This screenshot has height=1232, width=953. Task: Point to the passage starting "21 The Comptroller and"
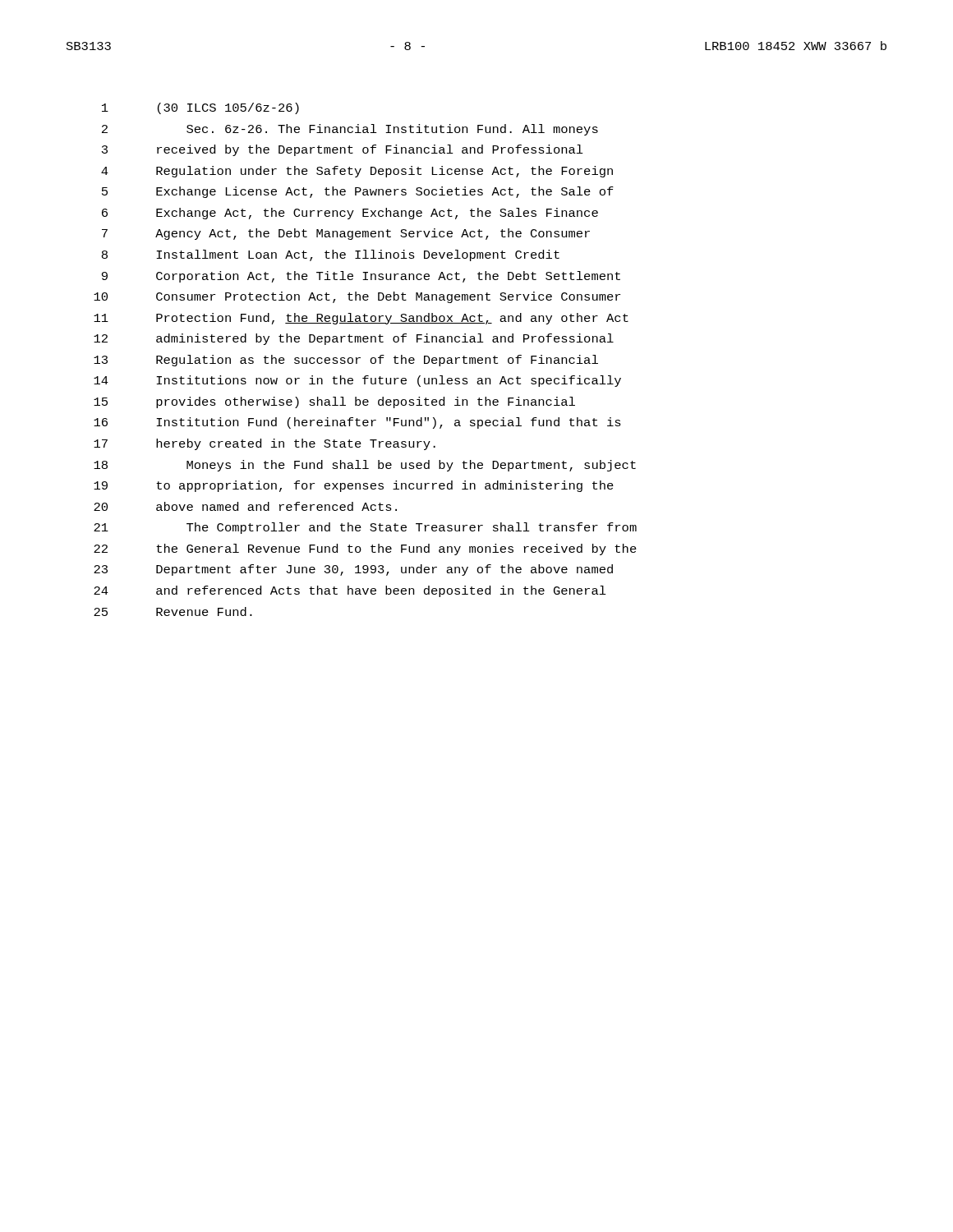click(476, 571)
